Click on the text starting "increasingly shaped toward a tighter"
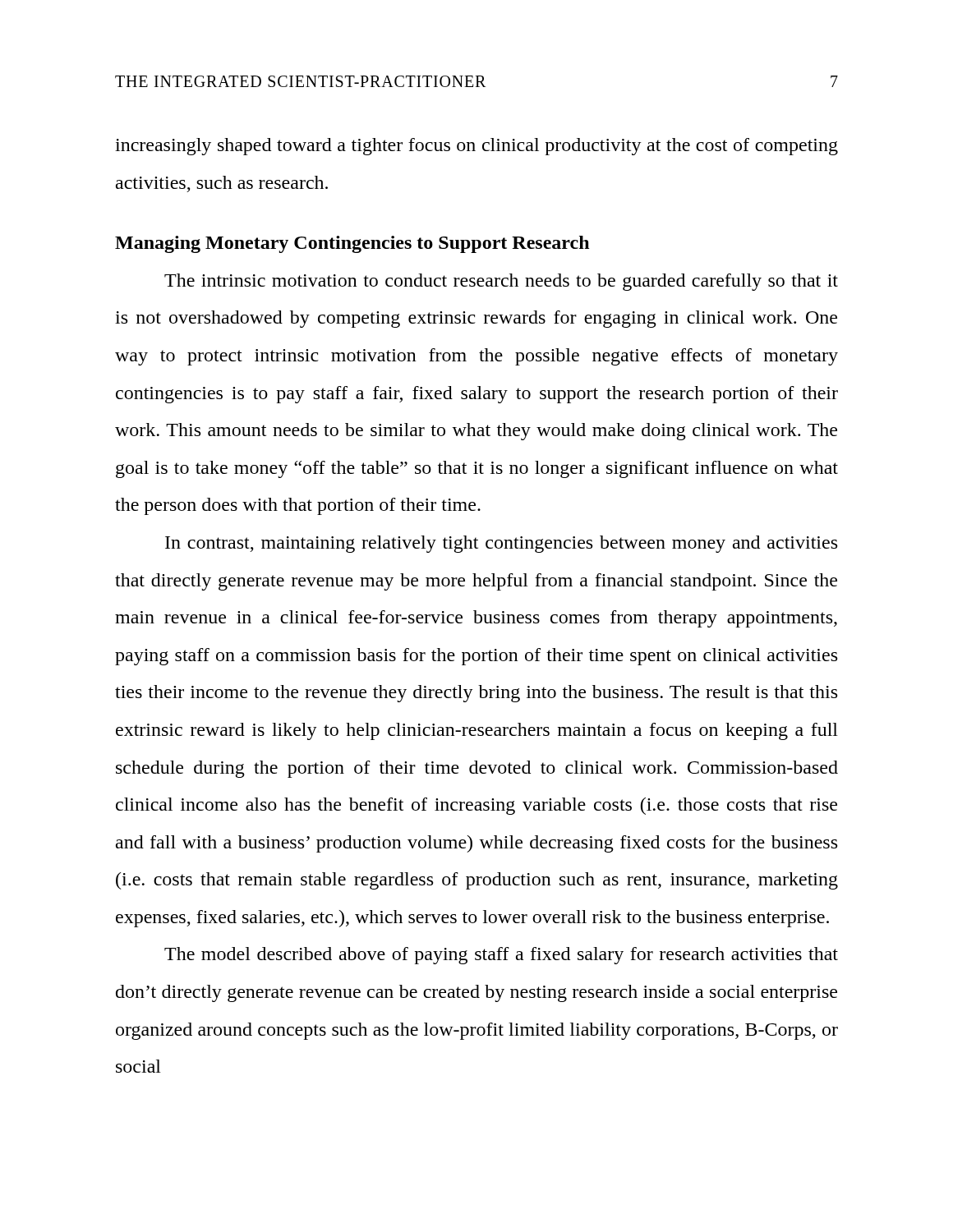953x1232 pixels. [x=476, y=147]
